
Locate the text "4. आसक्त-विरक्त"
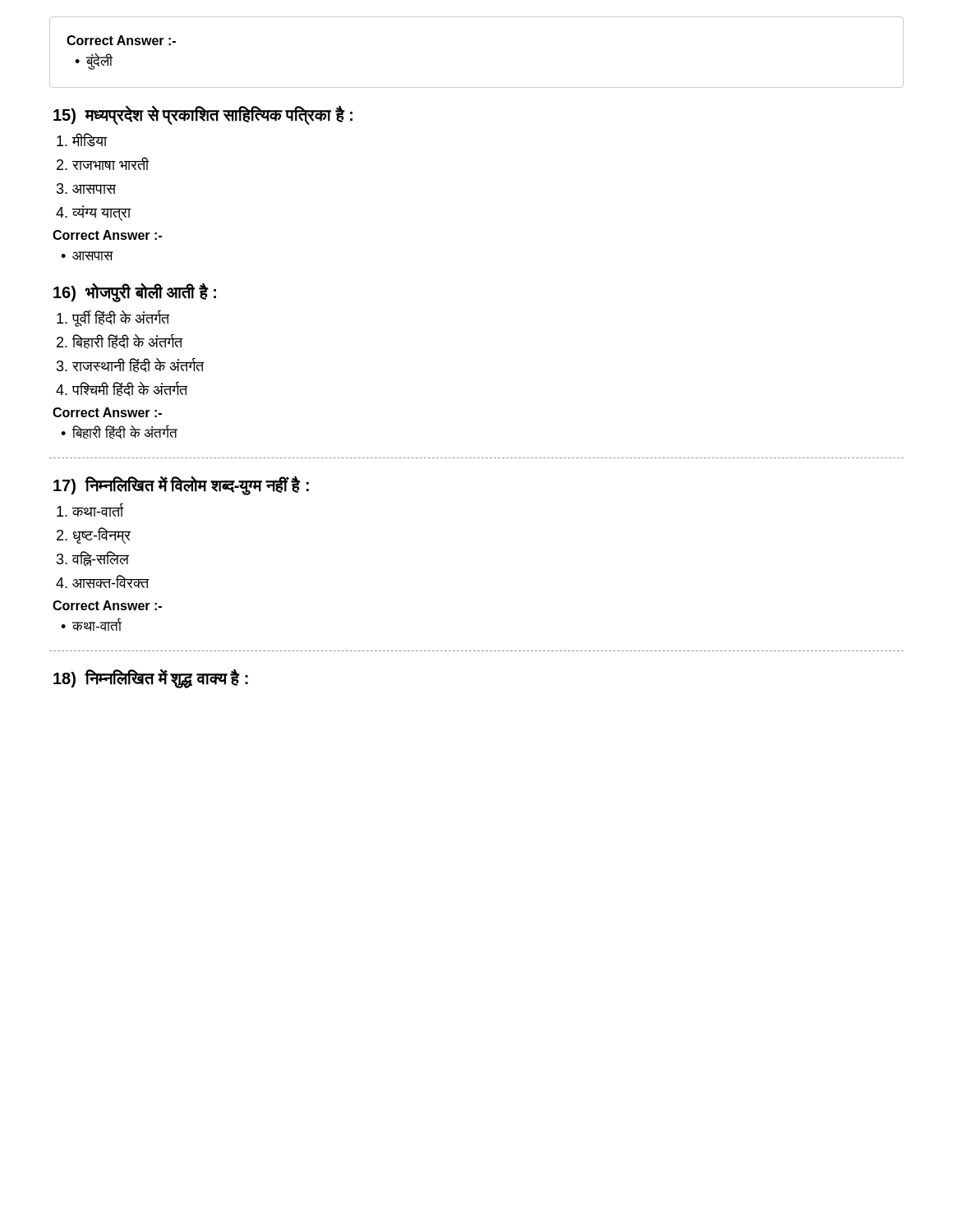(x=103, y=582)
